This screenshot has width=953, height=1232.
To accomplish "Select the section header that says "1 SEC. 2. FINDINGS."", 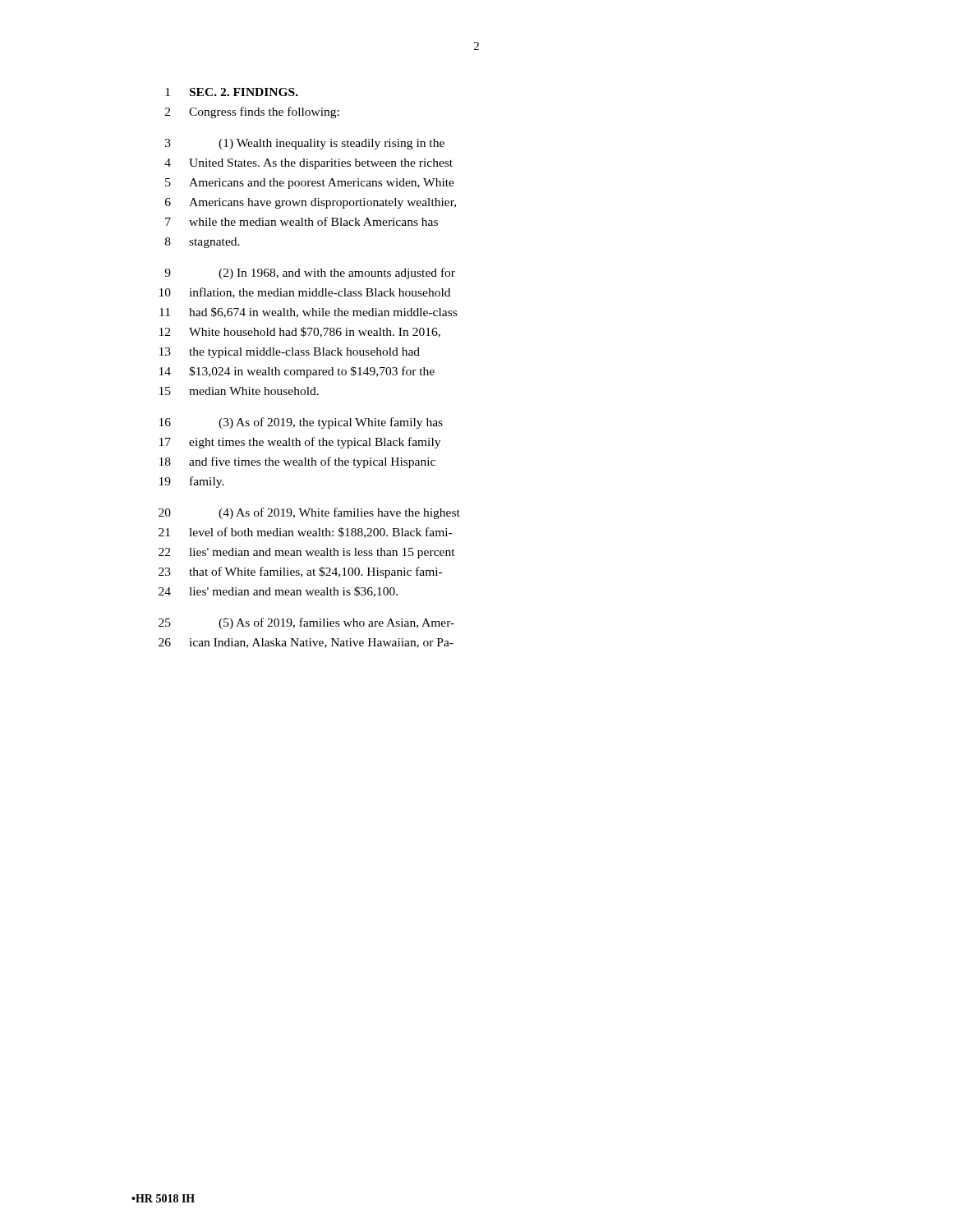I will pos(232,92).
